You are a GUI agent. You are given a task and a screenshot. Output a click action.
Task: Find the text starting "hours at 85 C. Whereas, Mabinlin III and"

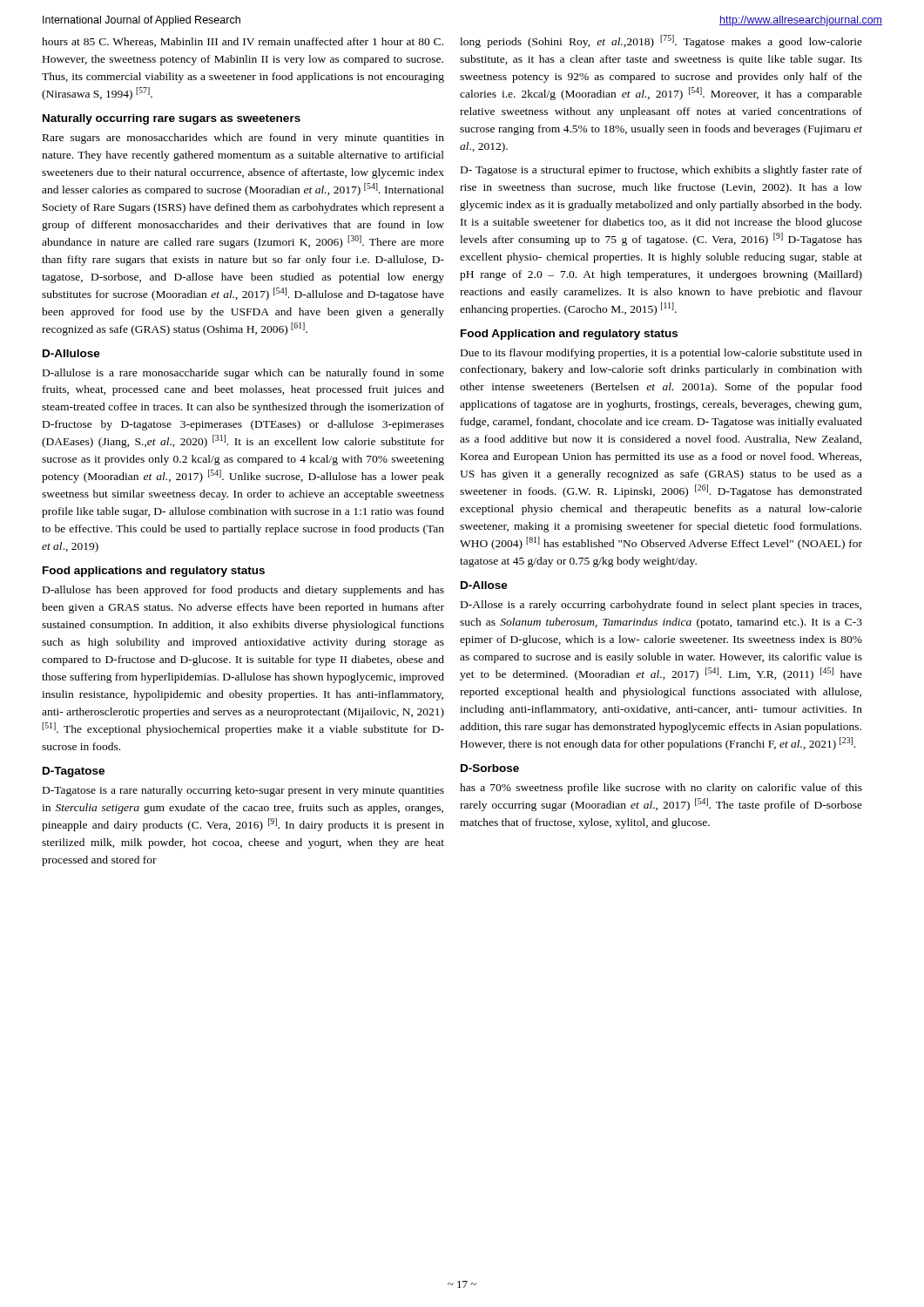(243, 68)
